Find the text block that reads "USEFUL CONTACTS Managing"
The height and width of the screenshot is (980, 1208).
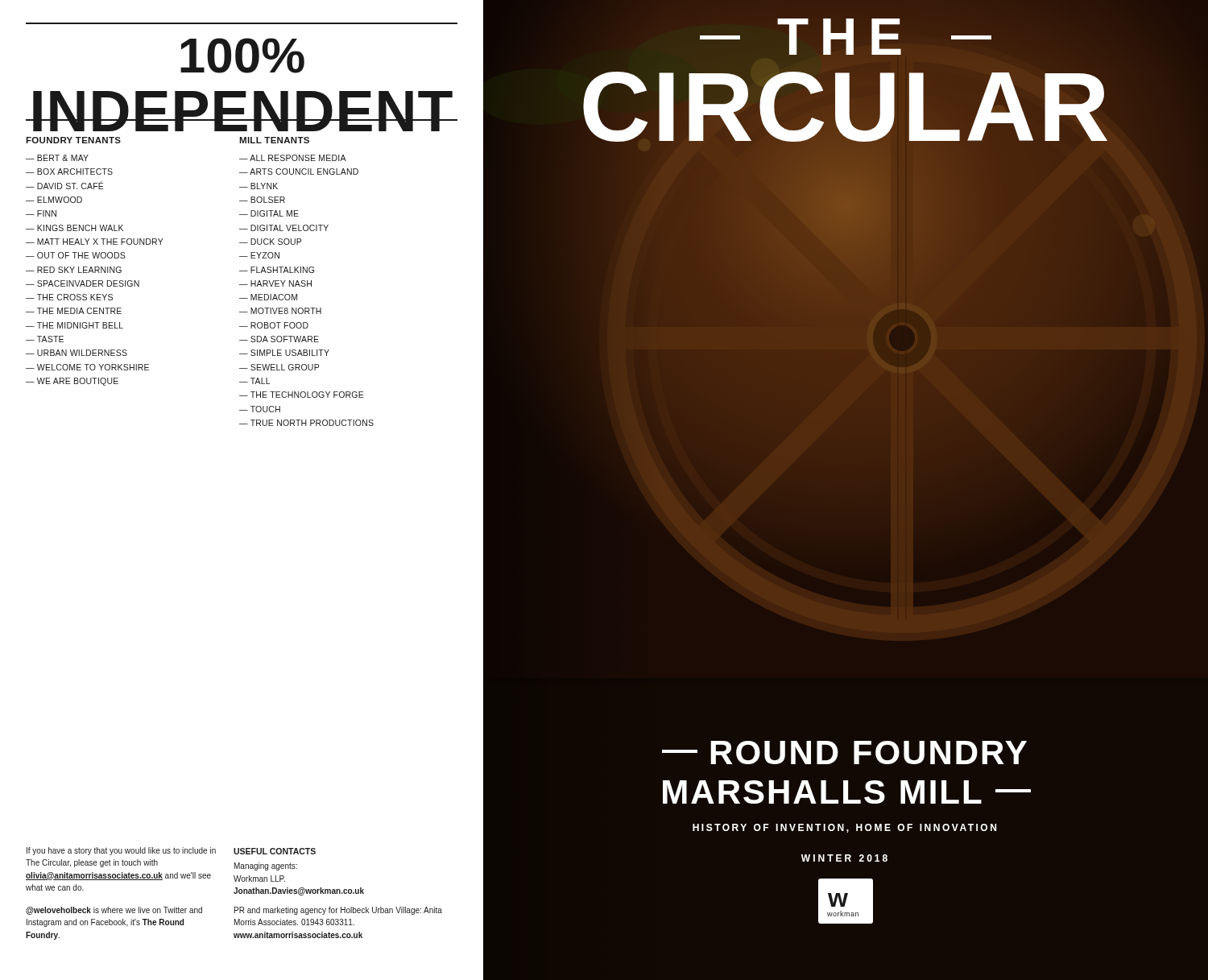[x=346, y=893]
